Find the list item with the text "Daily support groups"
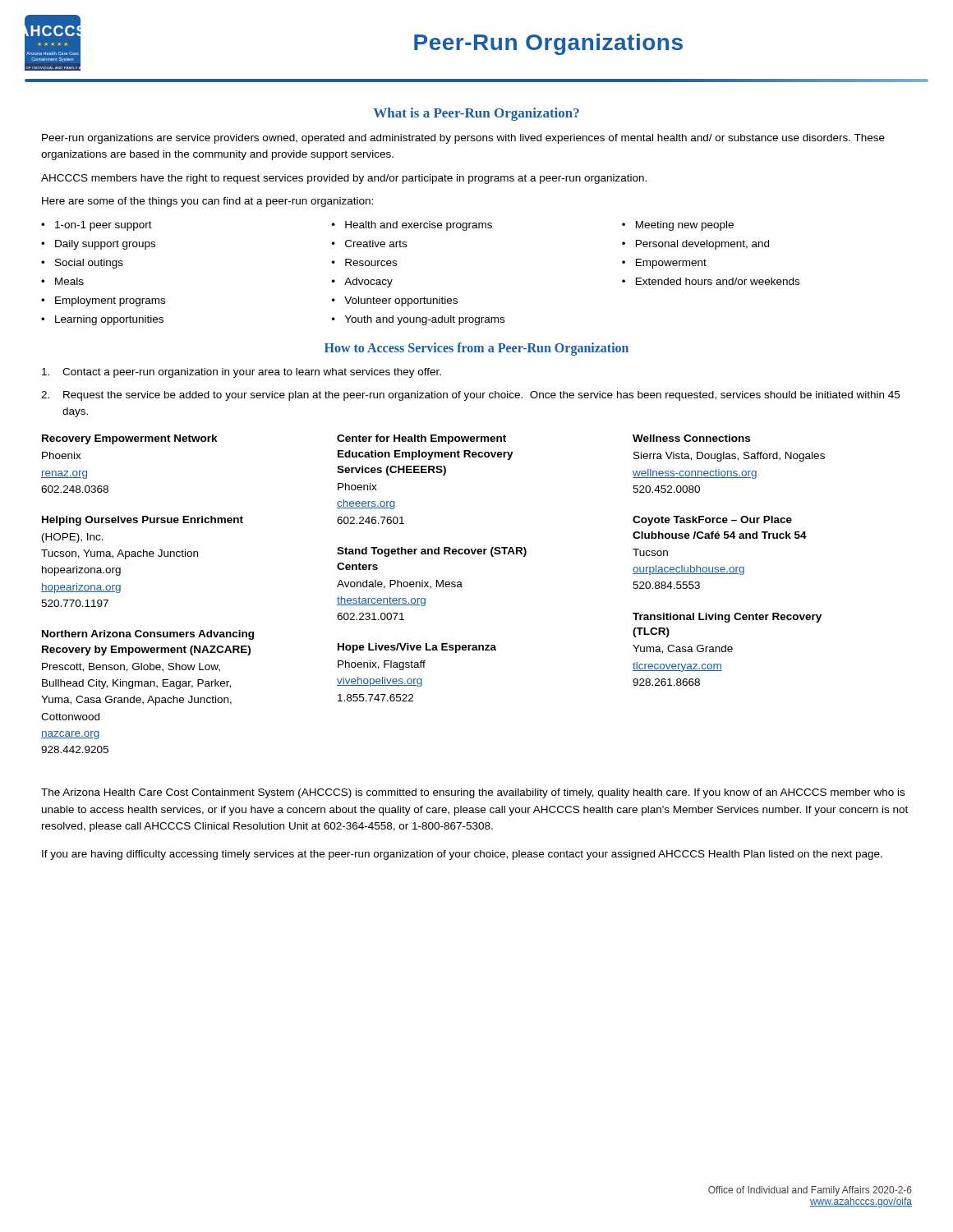Image resolution: width=953 pixels, height=1232 pixels. coord(105,243)
